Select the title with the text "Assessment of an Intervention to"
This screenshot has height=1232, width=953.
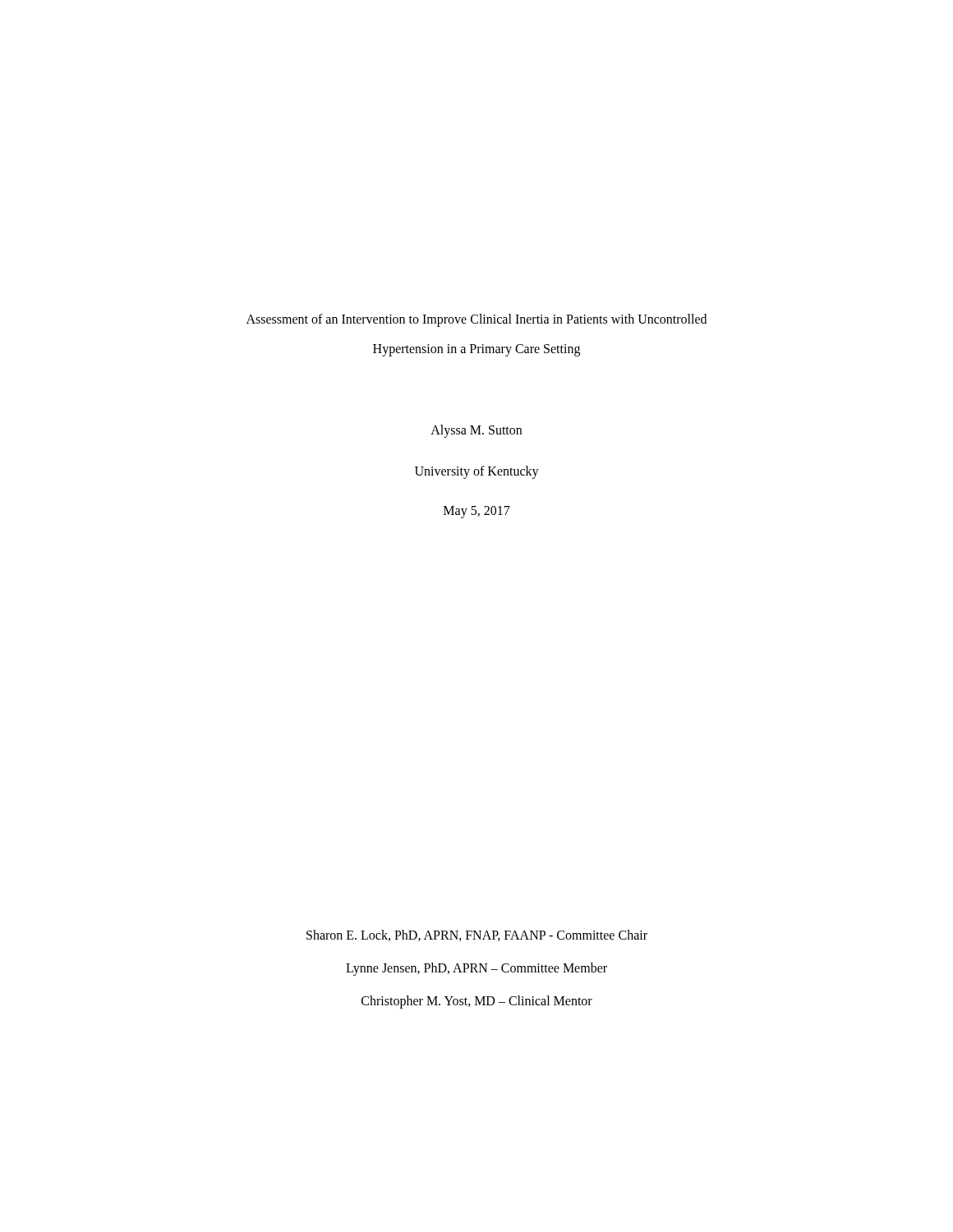476,334
